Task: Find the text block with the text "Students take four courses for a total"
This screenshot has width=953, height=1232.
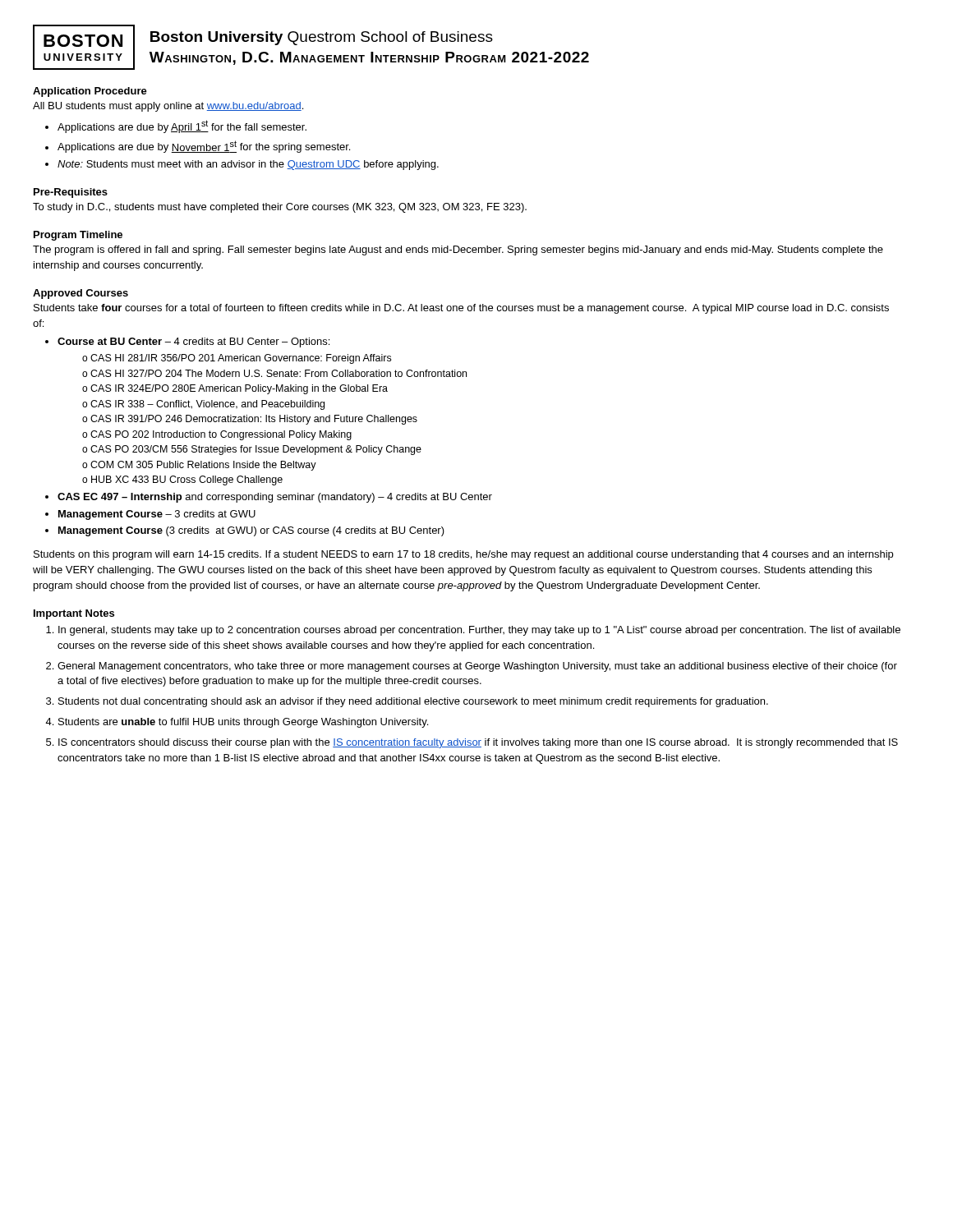Action: (461, 315)
